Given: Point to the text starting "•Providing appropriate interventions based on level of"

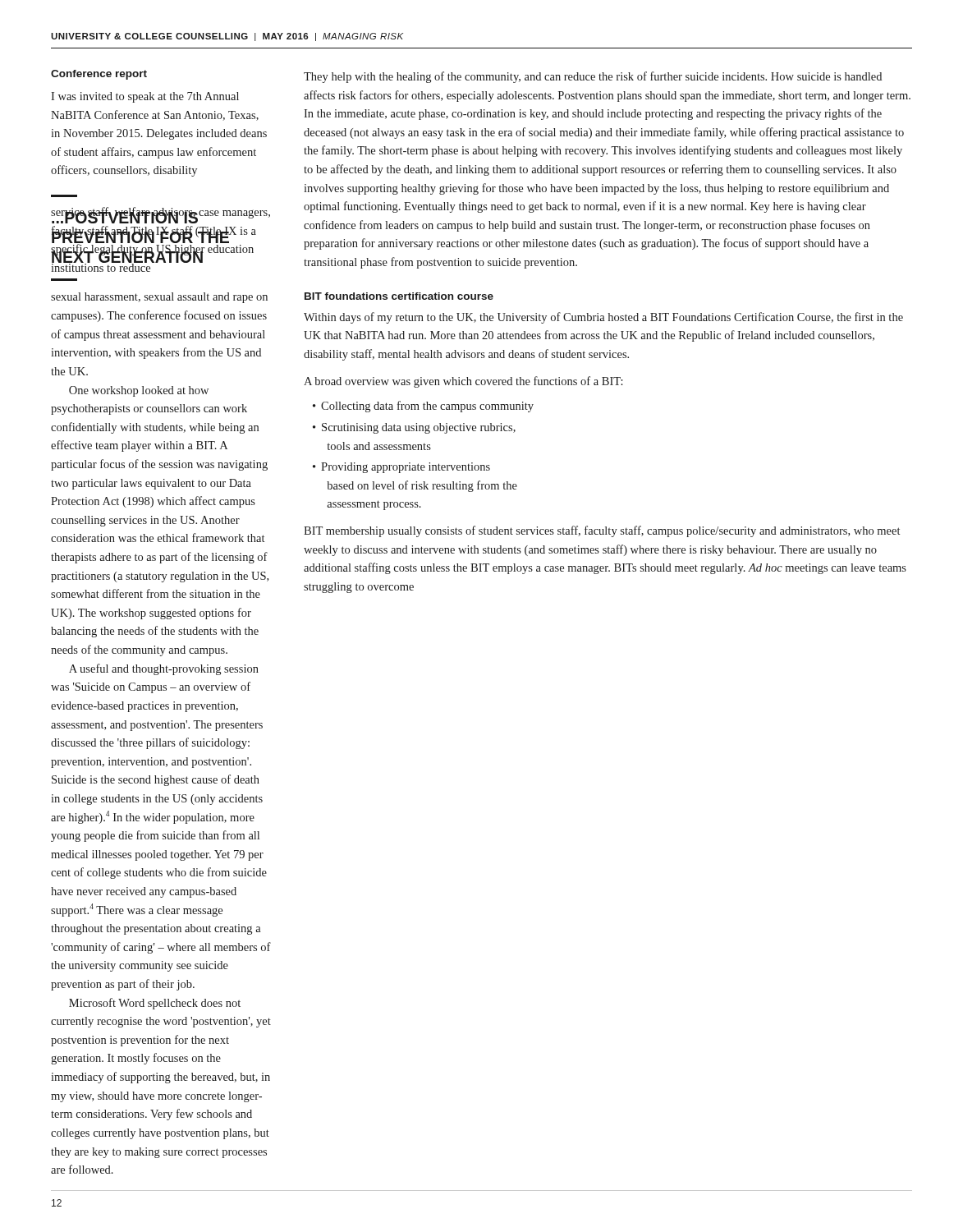Looking at the screenshot, I should tap(415, 485).
